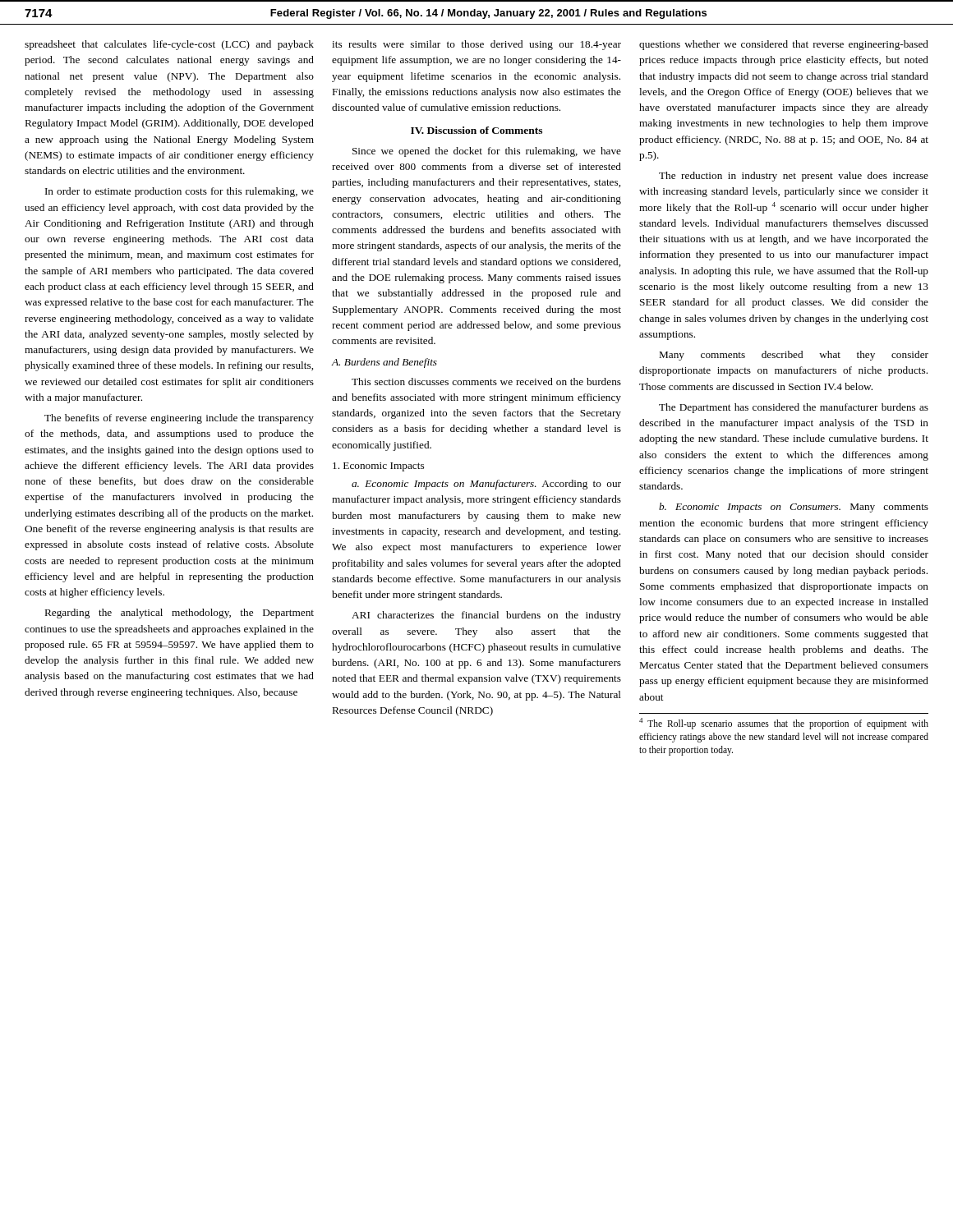Click the passage that begins "Regarding the analytical"
This screenshot has width=953, height=1232.
pyautogui.click(x=169, y=652)
